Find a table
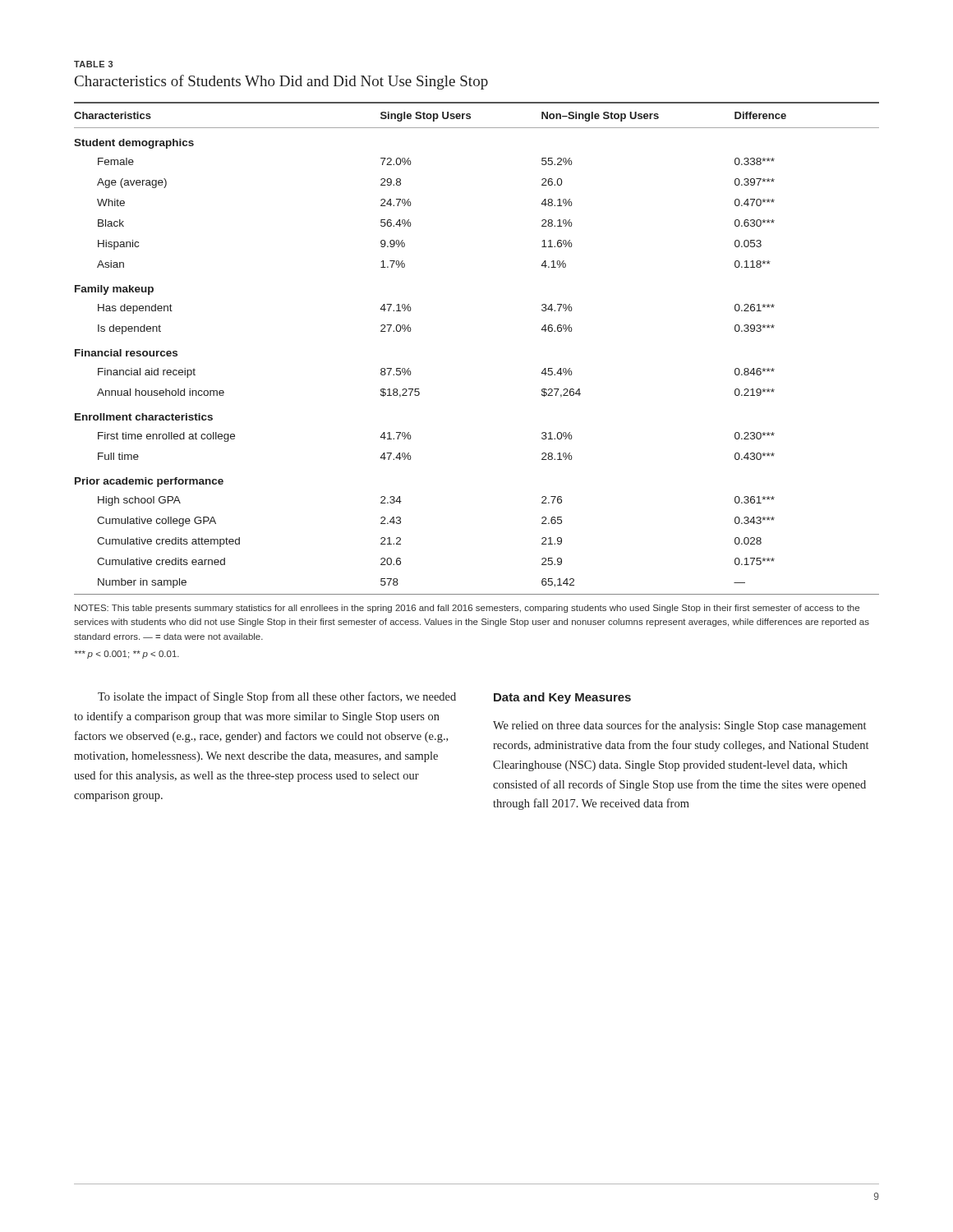 coord(476,348)
